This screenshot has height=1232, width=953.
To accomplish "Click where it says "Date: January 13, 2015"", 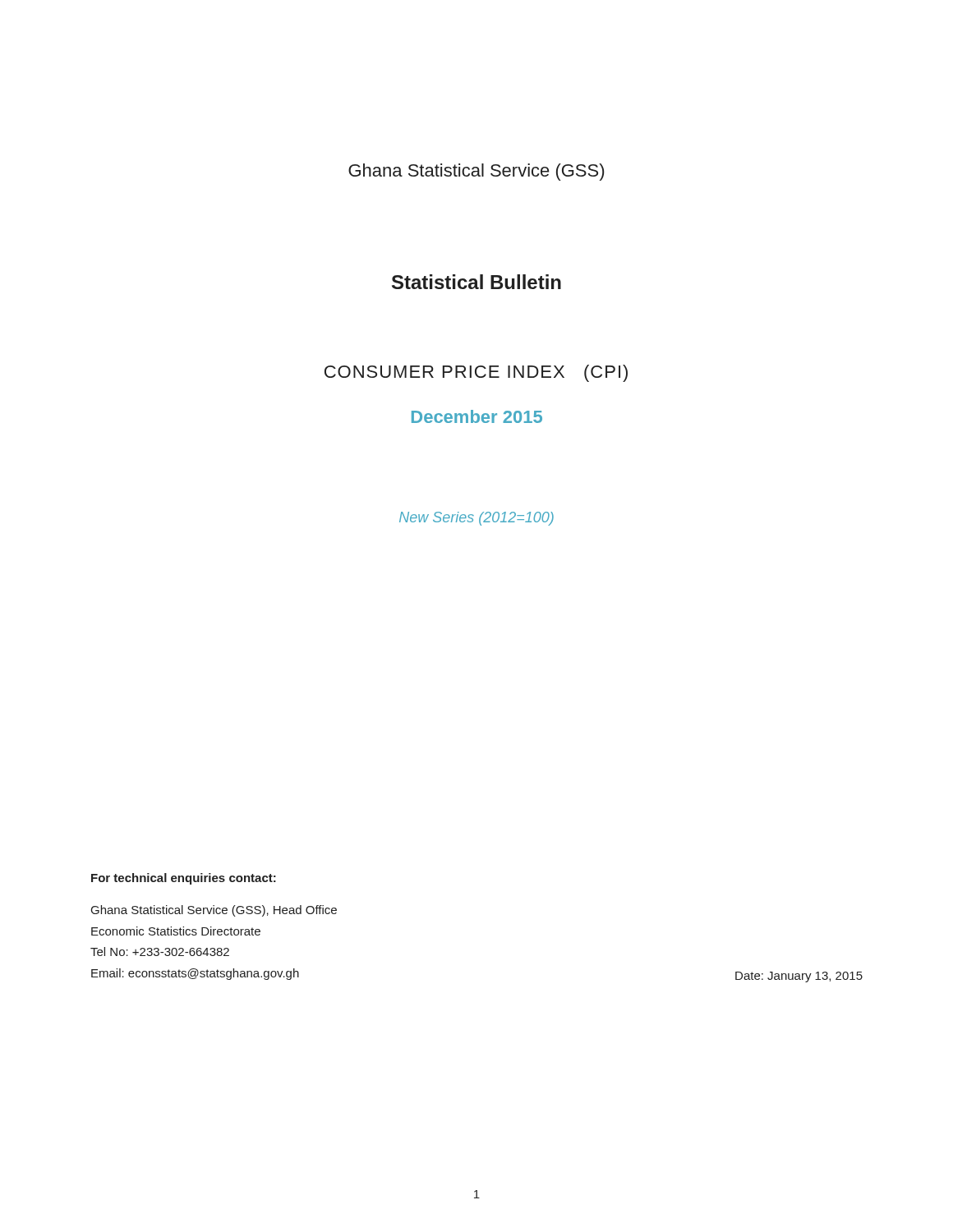I will 799,975.
